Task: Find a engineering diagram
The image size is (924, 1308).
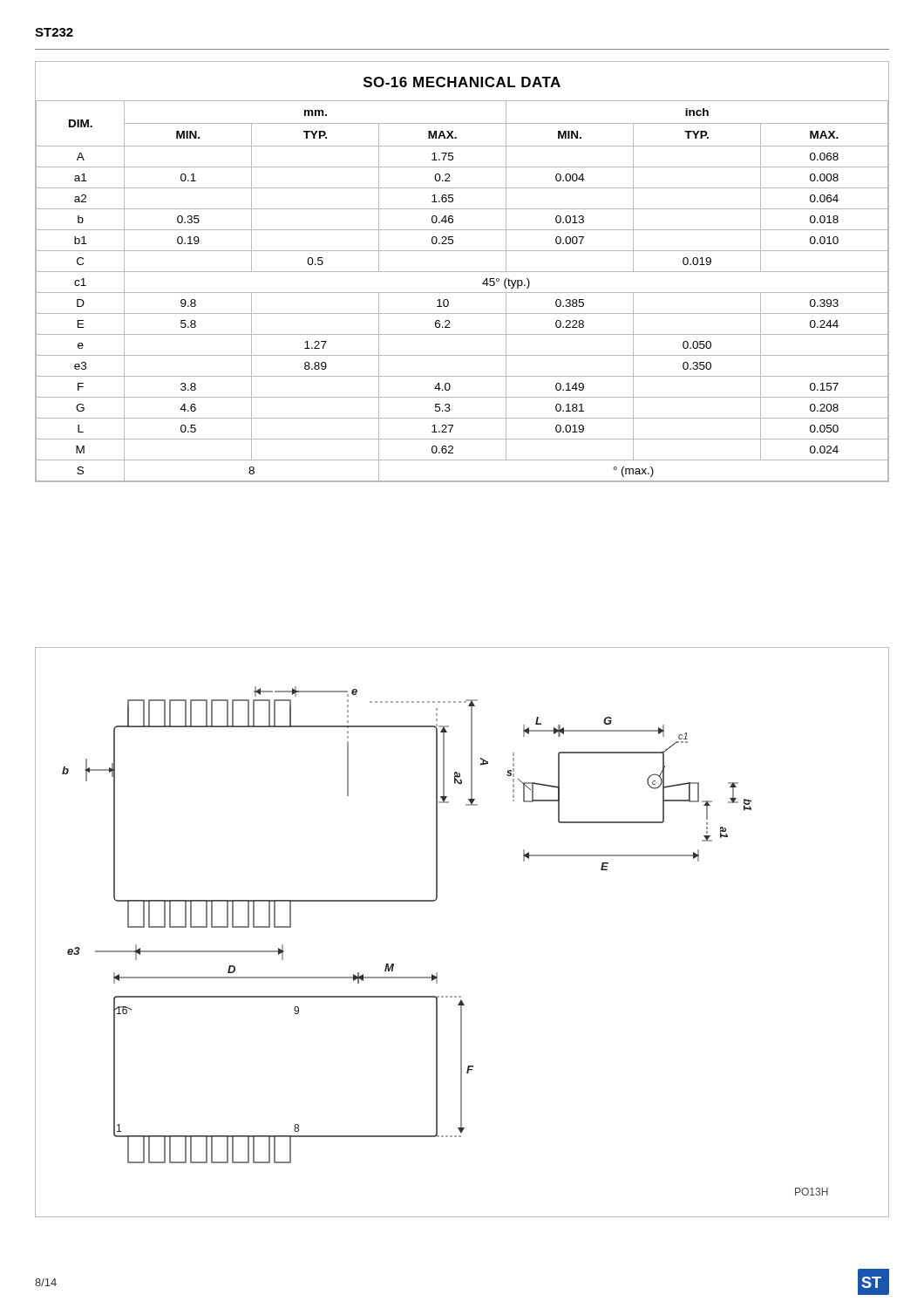Action: tap(462, 932)
